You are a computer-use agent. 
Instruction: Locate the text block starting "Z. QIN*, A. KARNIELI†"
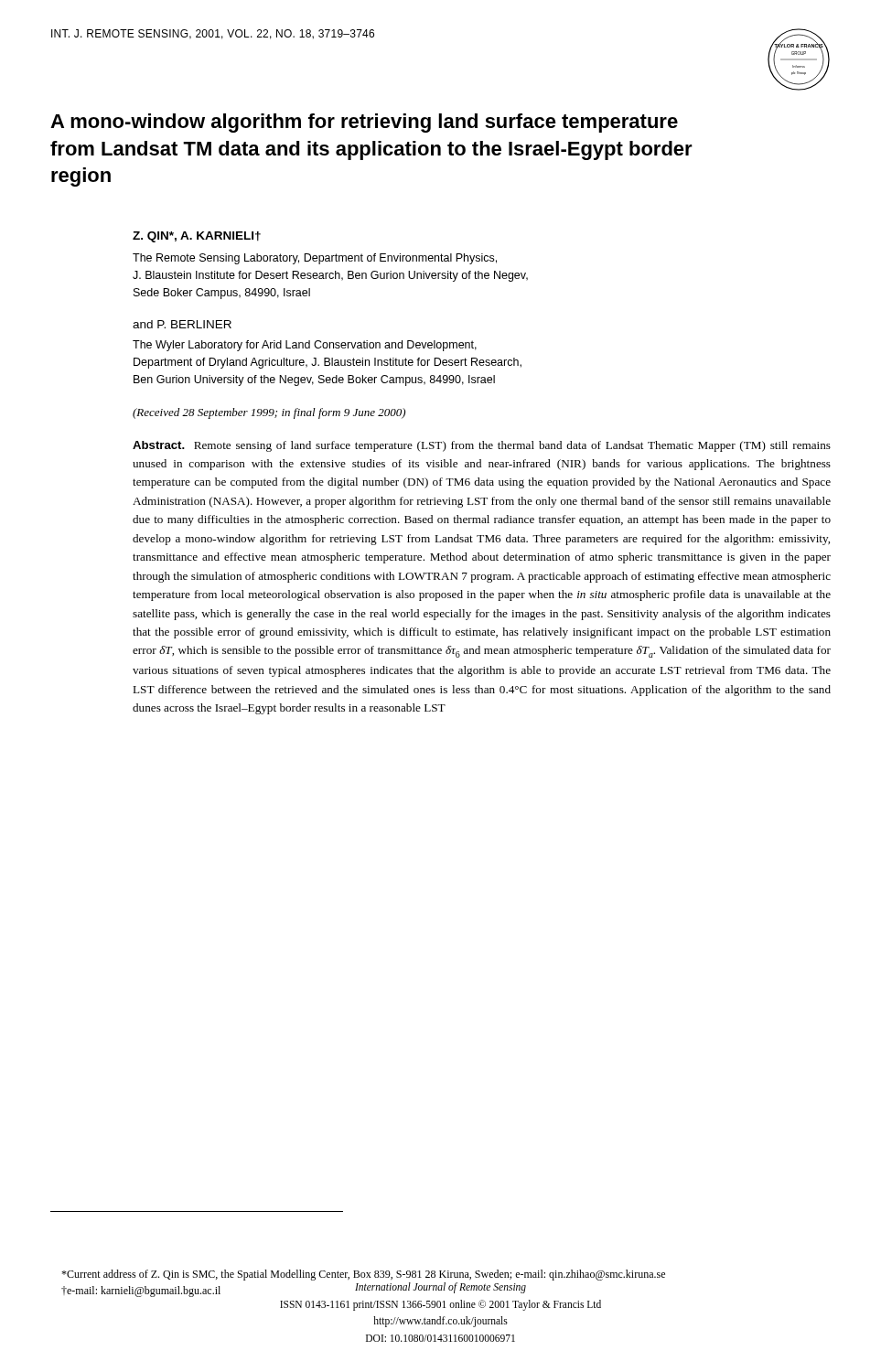[x=197, y=236]
